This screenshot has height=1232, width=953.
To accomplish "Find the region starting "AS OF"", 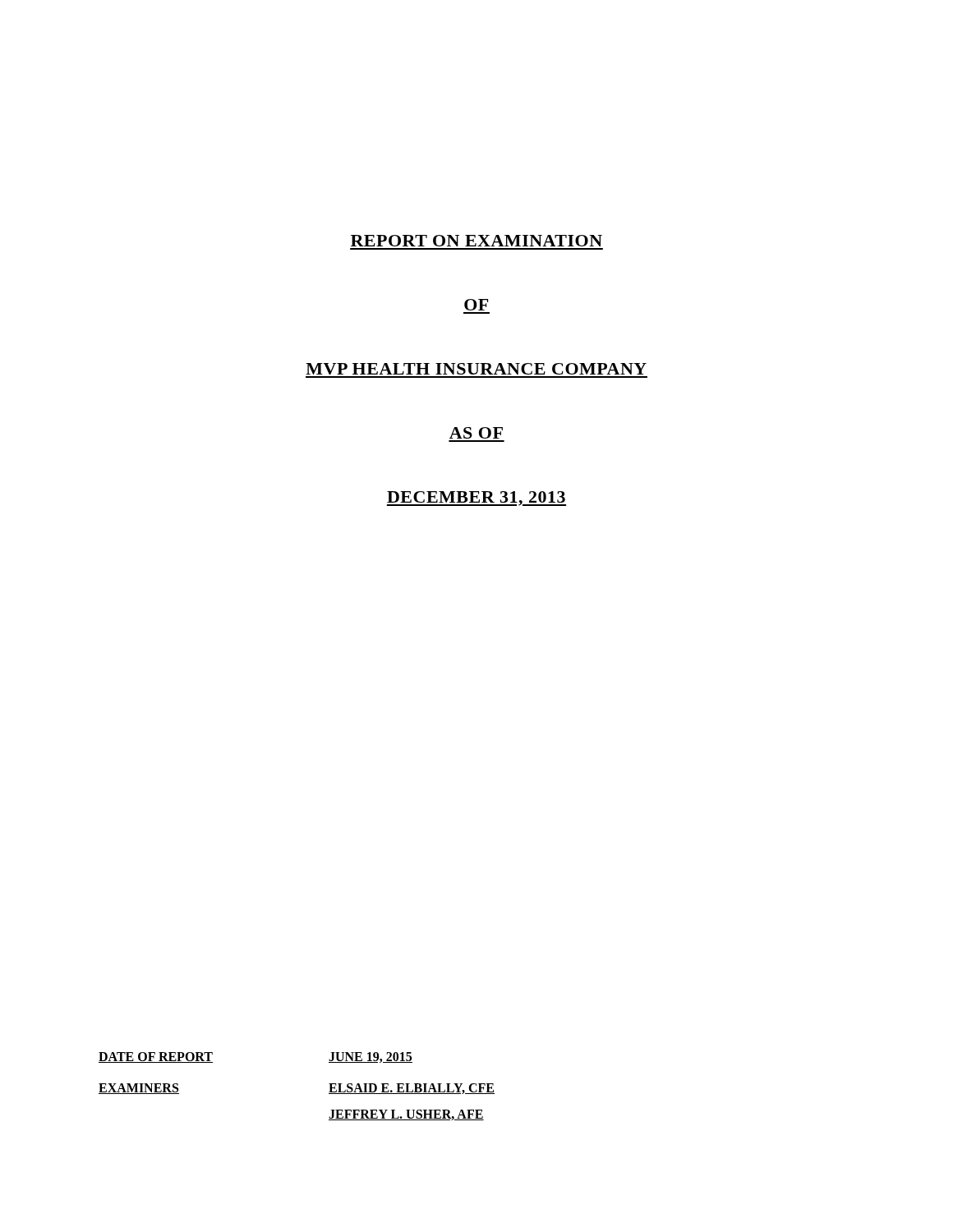I will click(476, 432).
